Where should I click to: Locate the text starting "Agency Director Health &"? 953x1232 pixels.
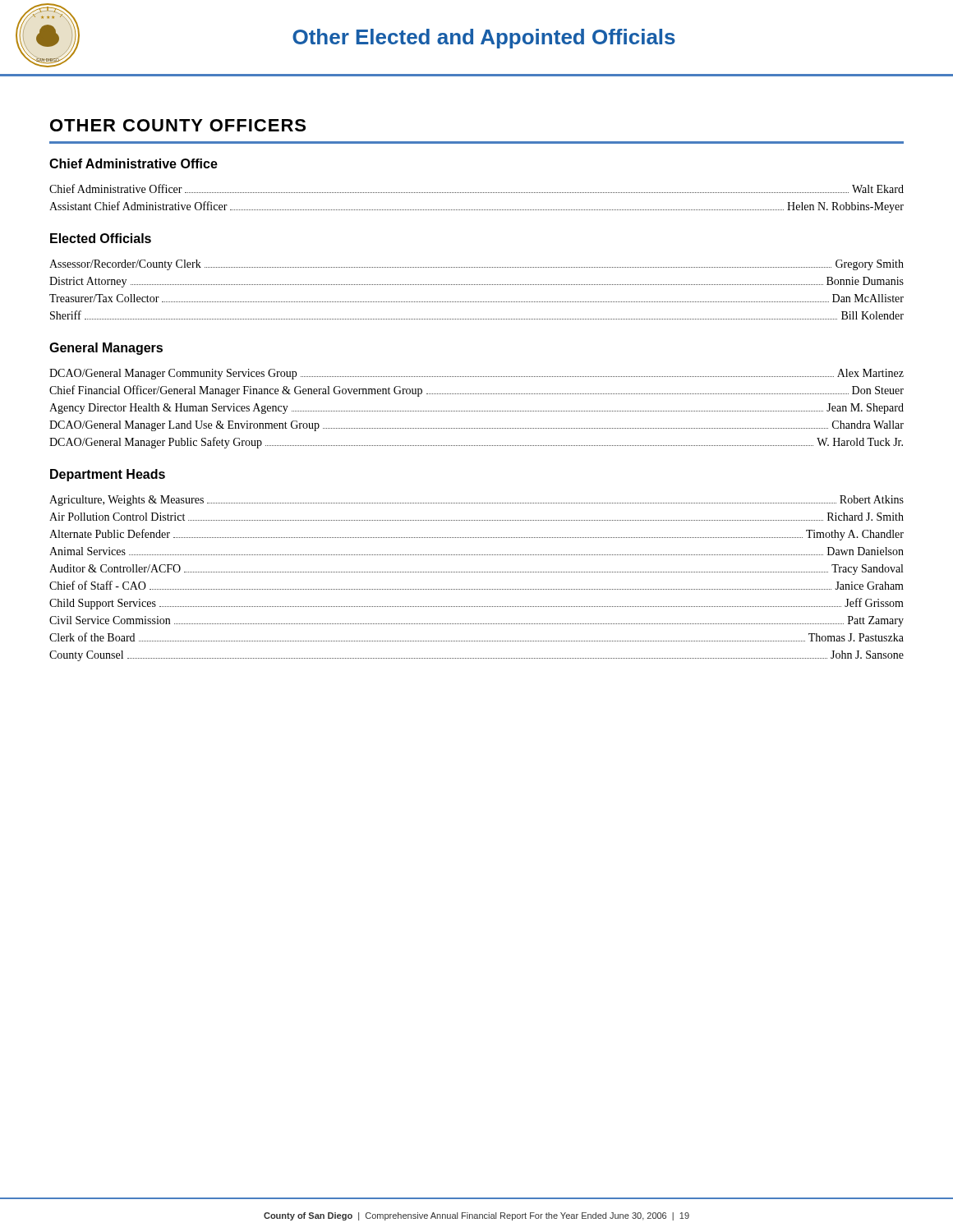click(x=476, y=408)
